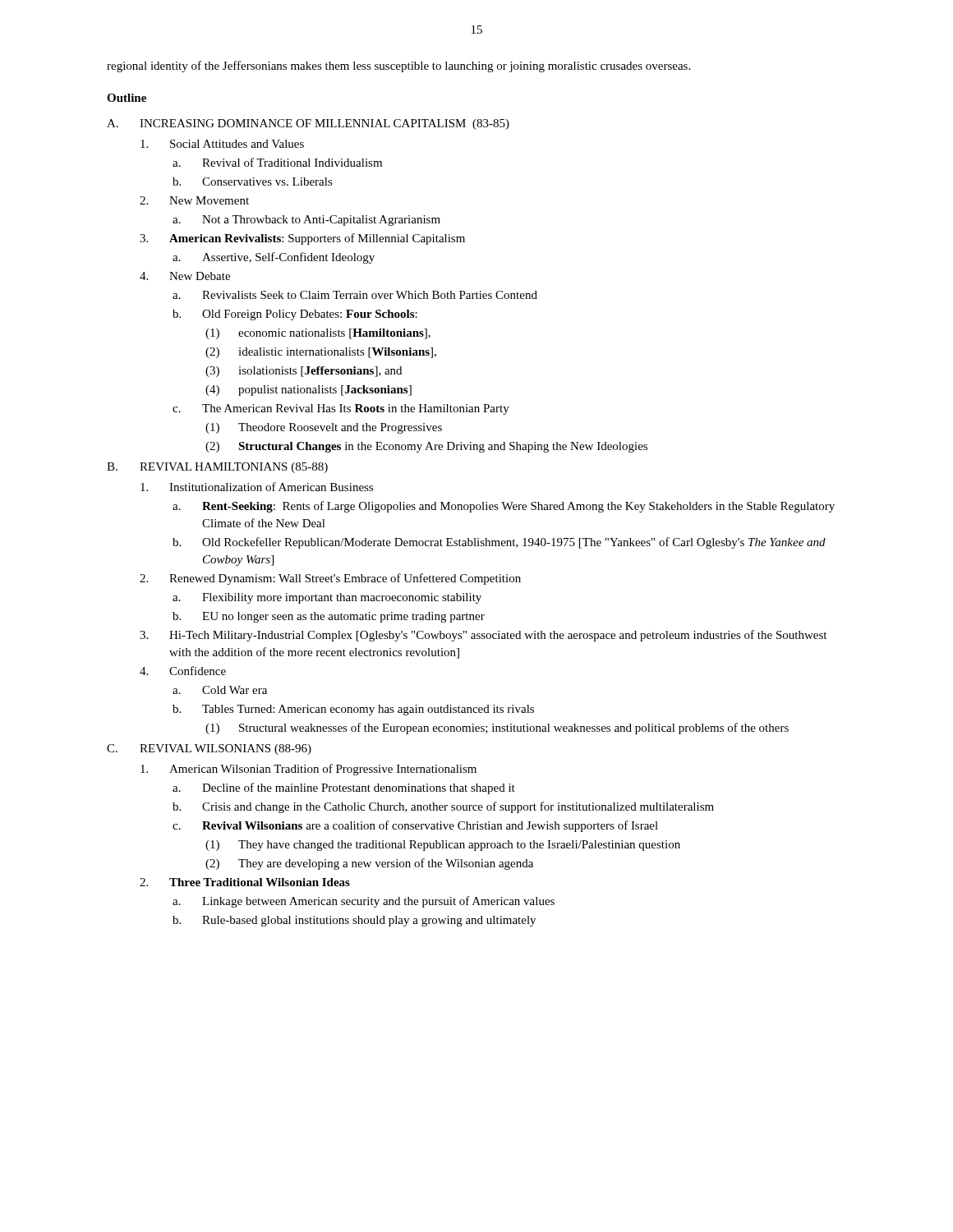Navigate to the text starting "a. Not a Throwback to Anti-Capitalist"
Screen dimensions: 1232x953
coord(306,221)
